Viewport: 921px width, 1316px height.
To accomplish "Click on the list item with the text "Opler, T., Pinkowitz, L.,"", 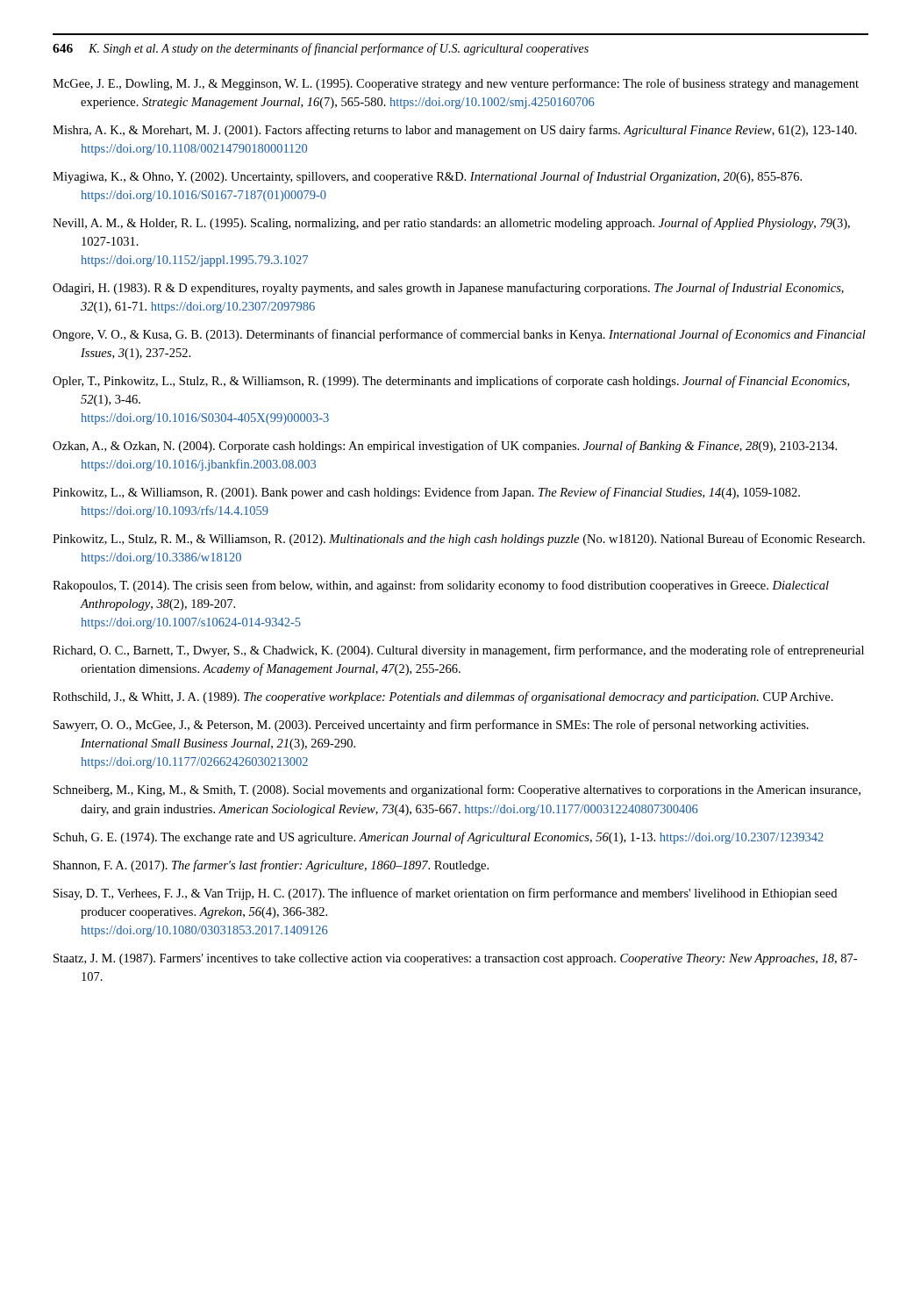I will (451, 382).
